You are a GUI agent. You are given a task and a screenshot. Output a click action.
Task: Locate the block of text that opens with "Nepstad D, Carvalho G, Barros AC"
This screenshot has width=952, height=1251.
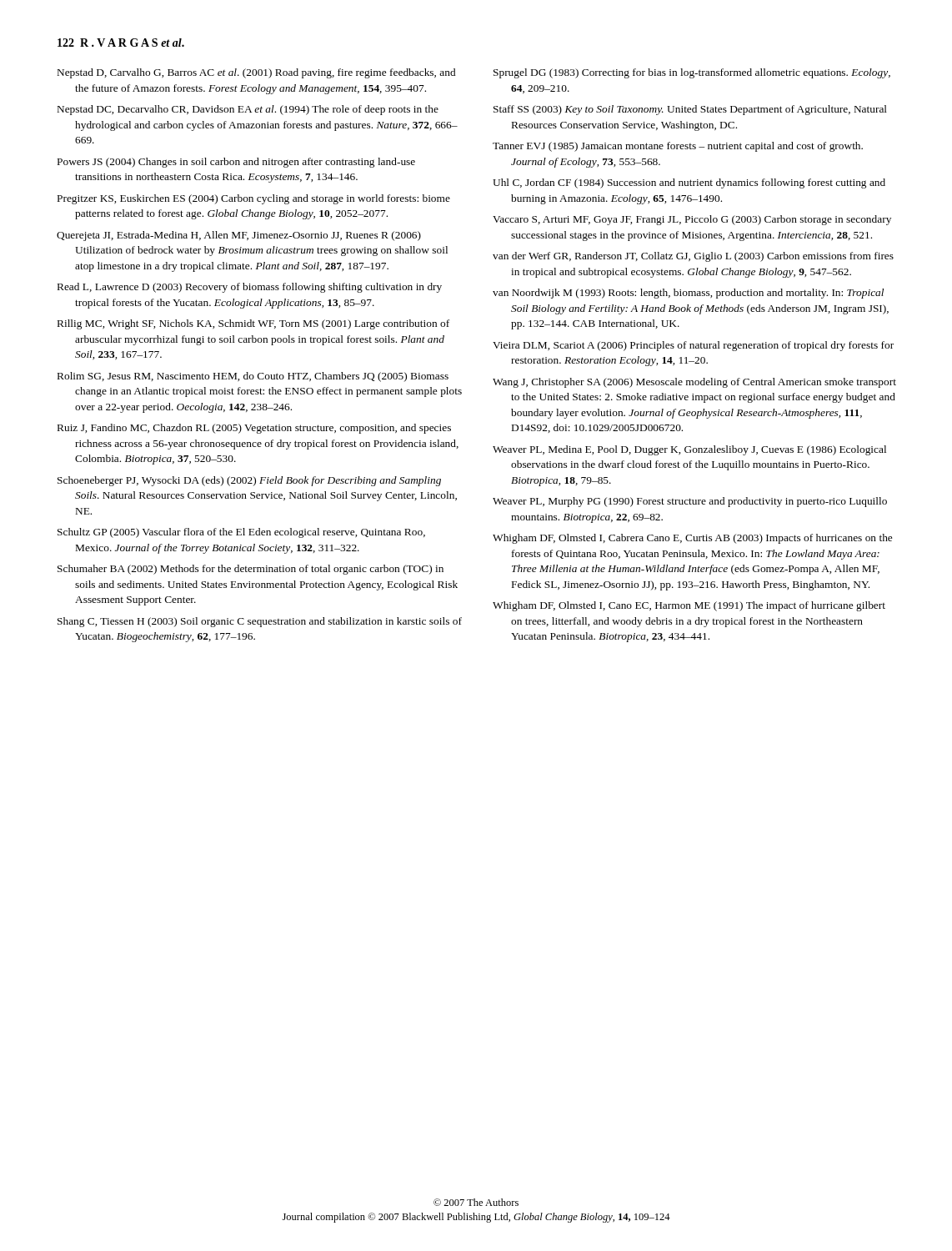tap(256, 80)
